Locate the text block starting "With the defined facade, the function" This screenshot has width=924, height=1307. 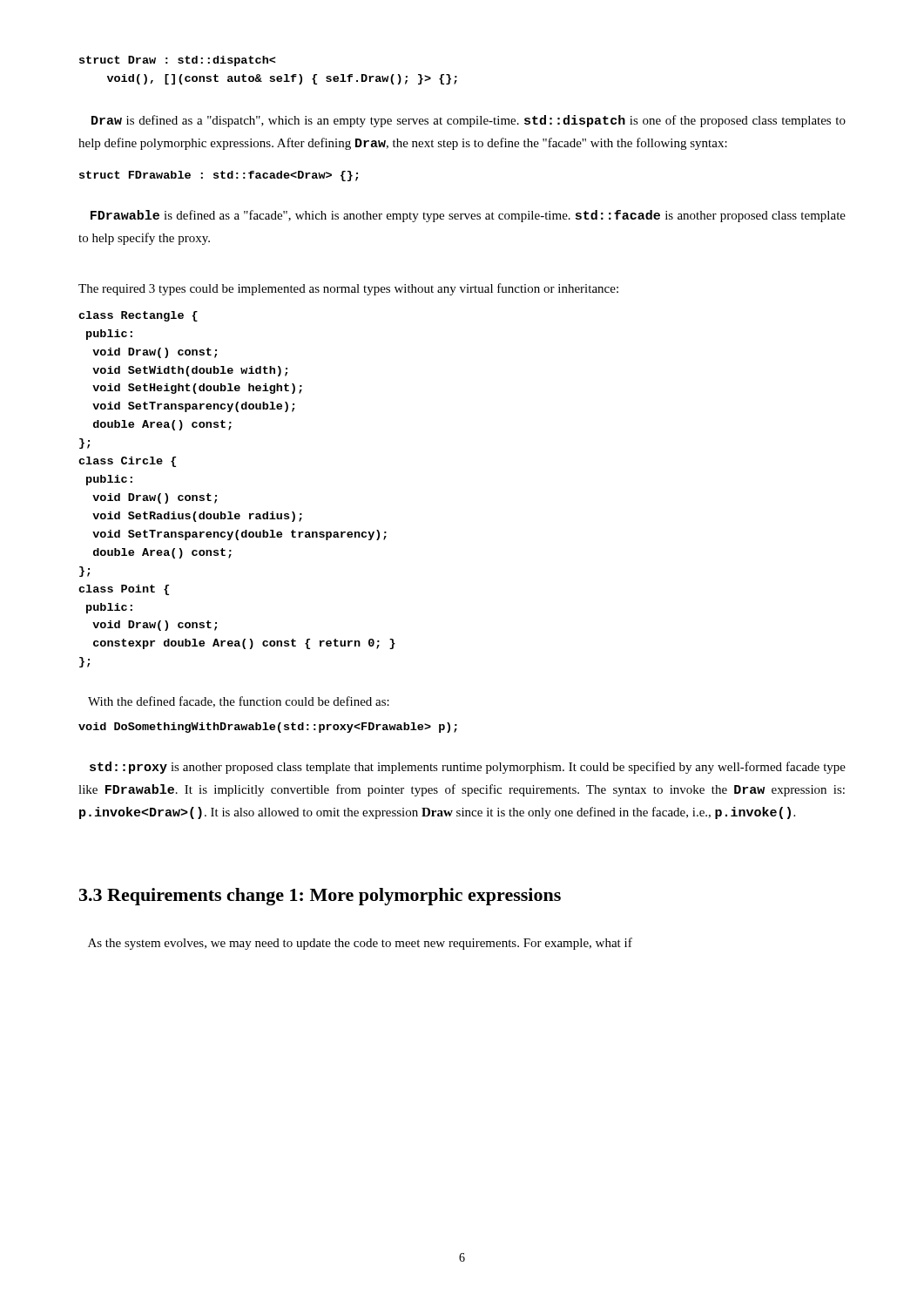pyautogui.click(x=234, y=702)
